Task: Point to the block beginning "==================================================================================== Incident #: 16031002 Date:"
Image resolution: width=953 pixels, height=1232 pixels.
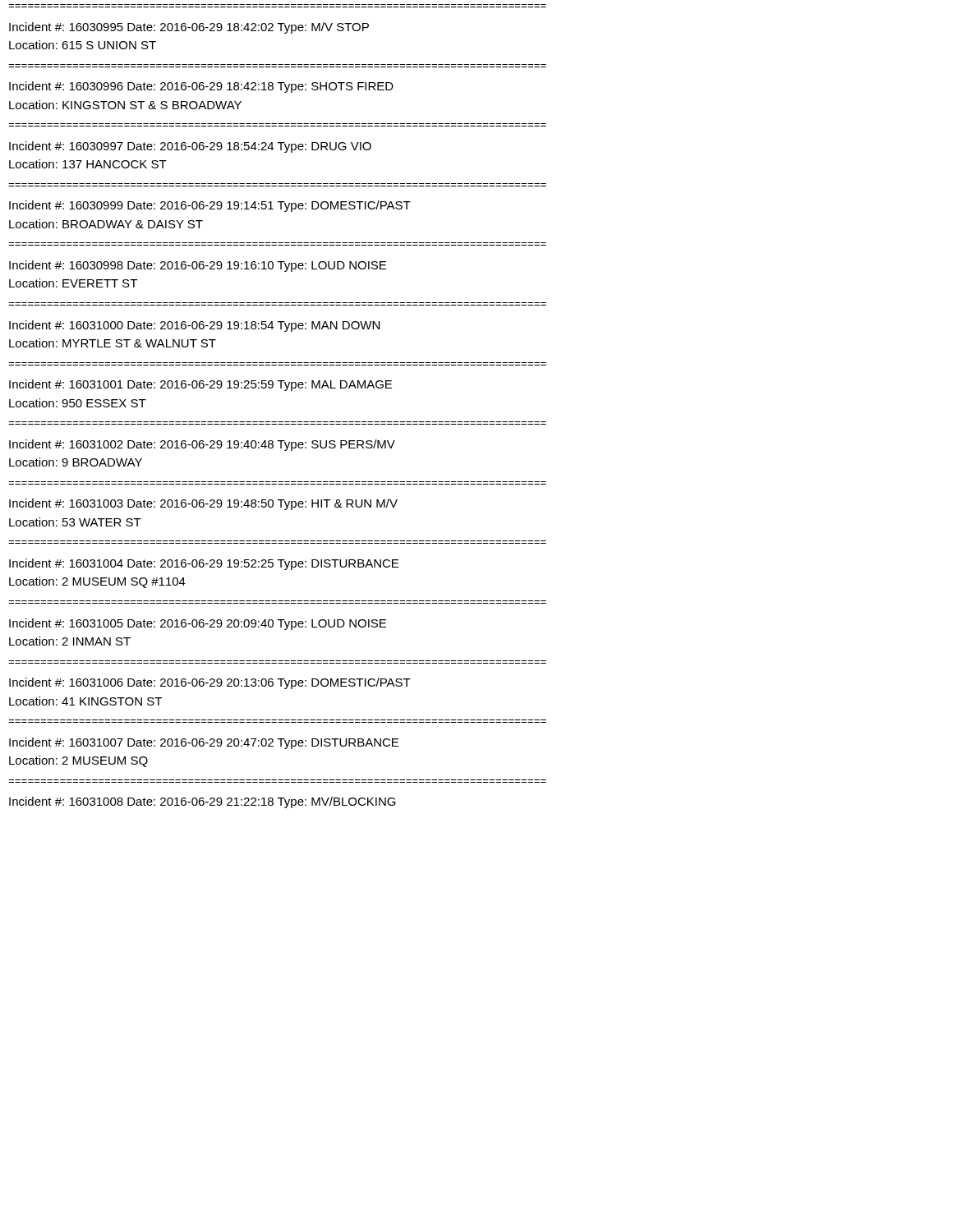Action: point(202,445)
